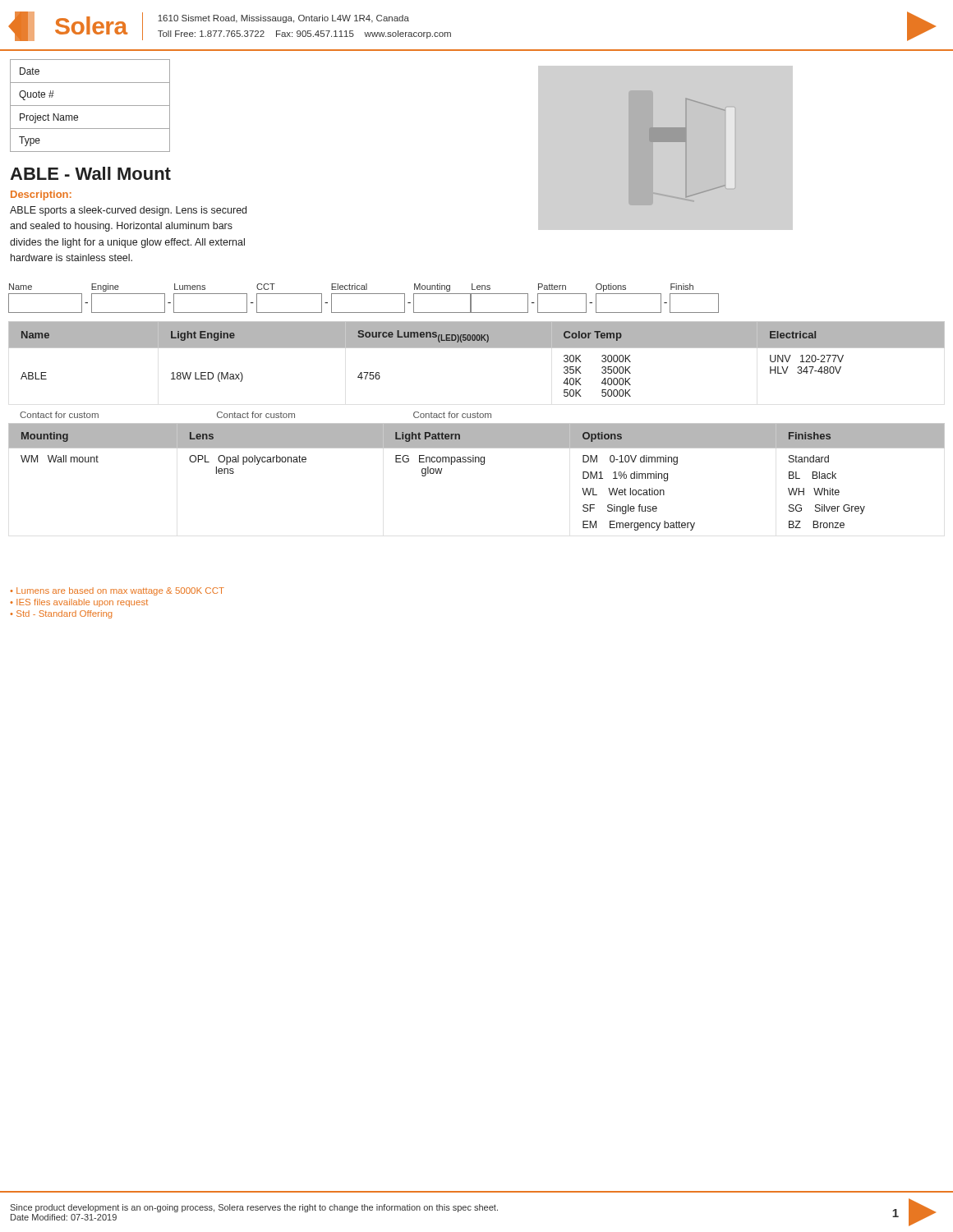Find the table that mentions "Quote #"
Viewport: 953px width, 1232px height.
point(202,106)
